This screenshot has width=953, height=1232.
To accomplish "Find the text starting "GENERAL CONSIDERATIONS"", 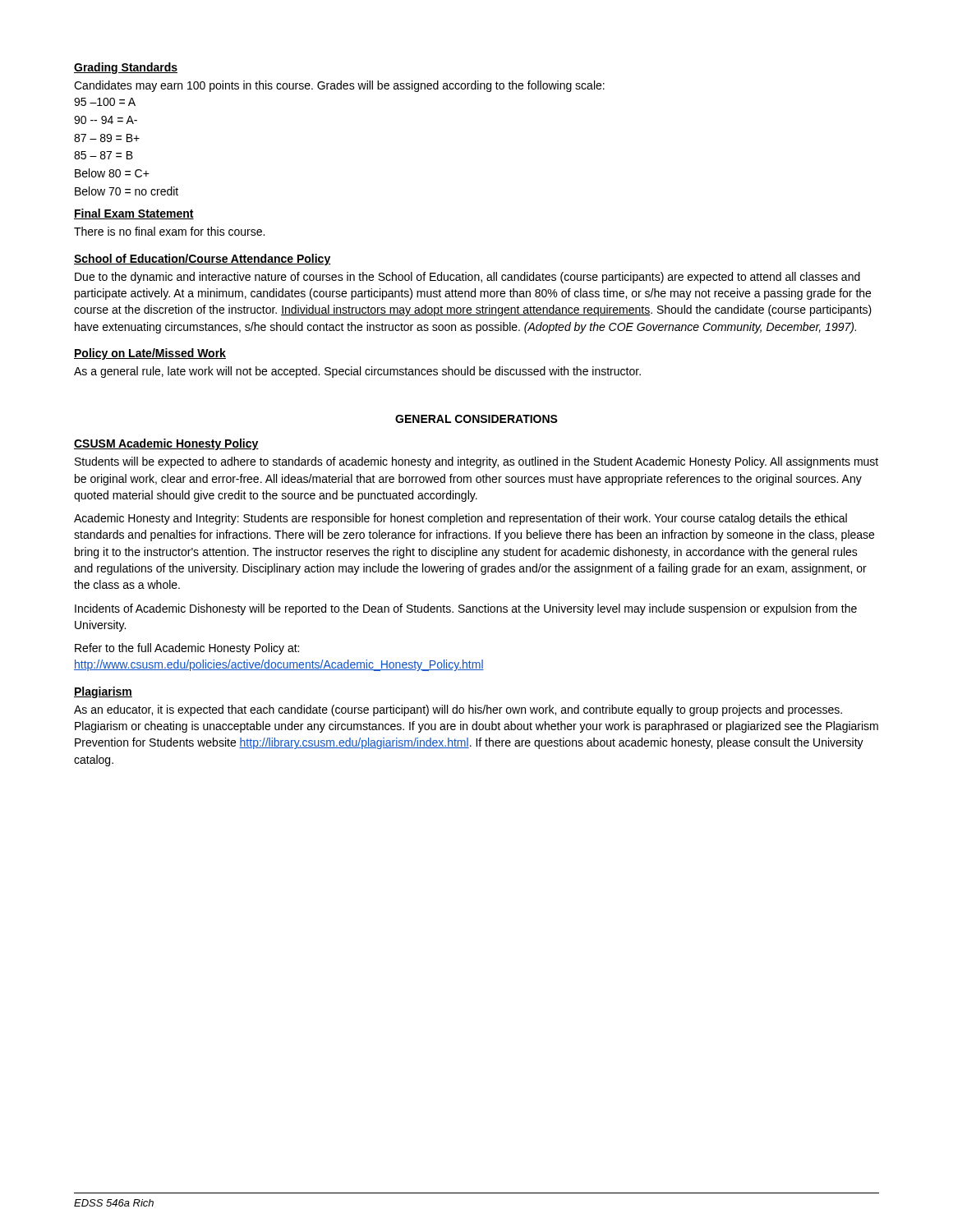I will click(x=476, y=419).
